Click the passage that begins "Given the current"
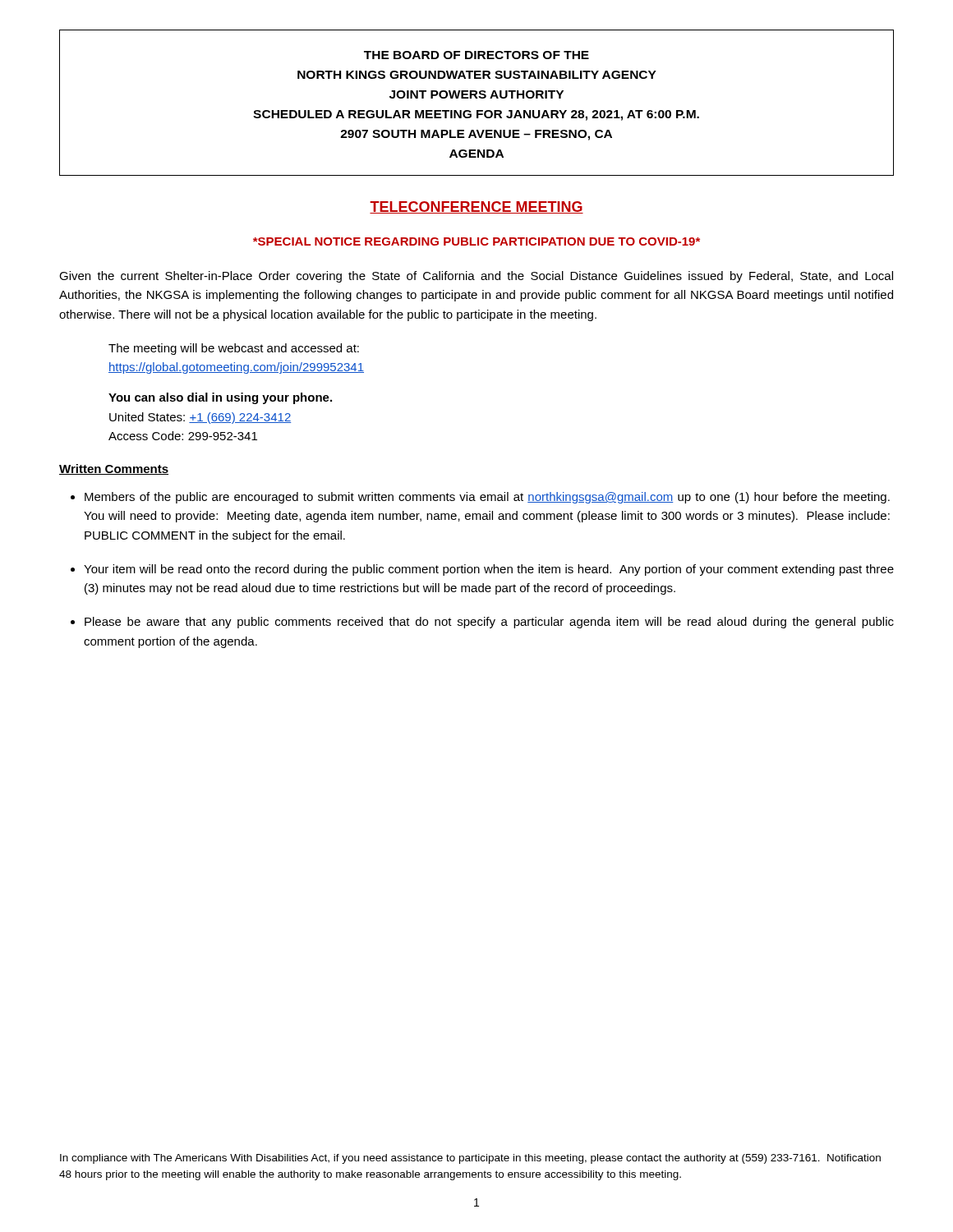Screen dimensions: 1232x953 [x=476, y=295]
